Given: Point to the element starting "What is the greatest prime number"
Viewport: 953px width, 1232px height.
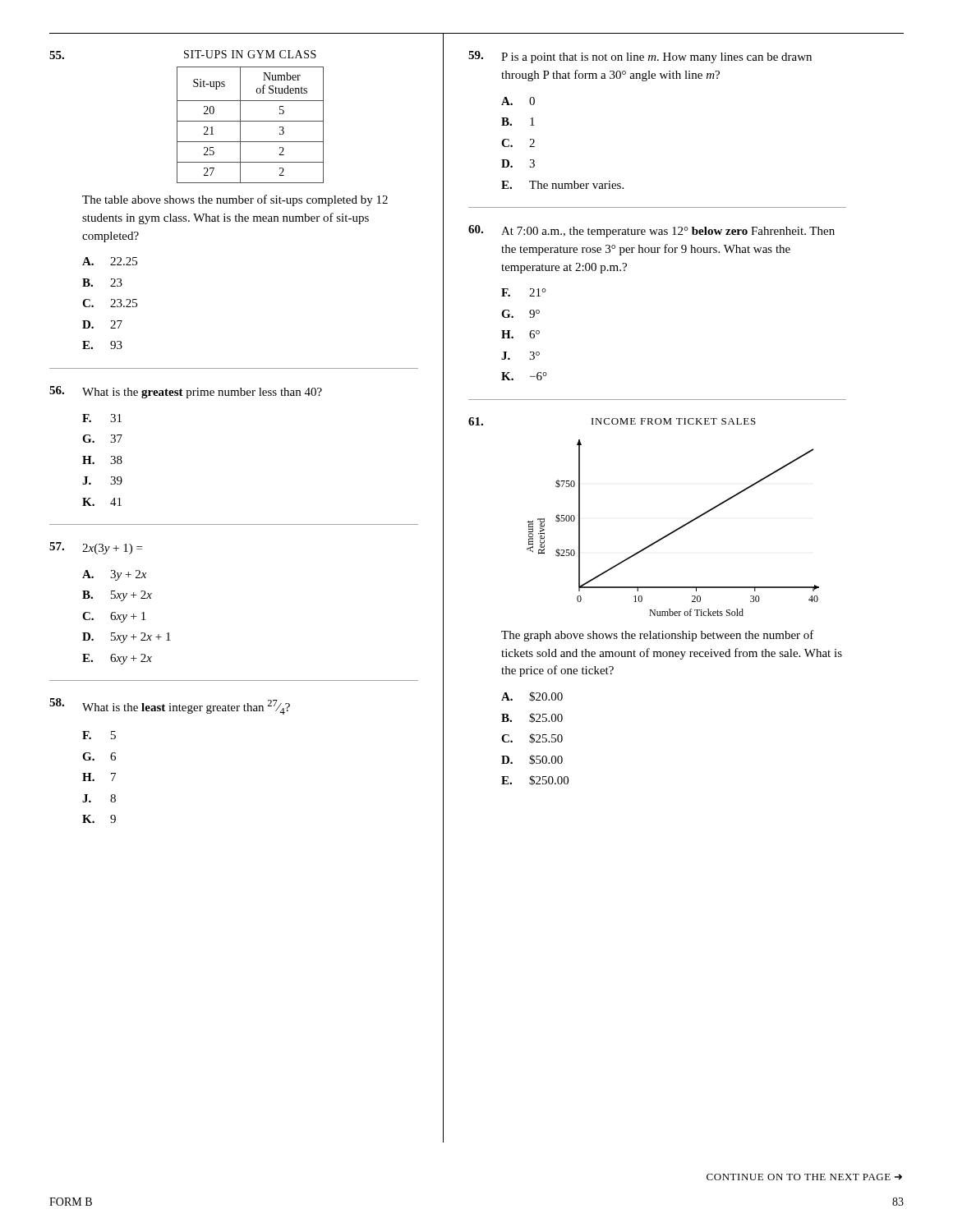Looking at the screenshot, I should click(x=202, y=392).
